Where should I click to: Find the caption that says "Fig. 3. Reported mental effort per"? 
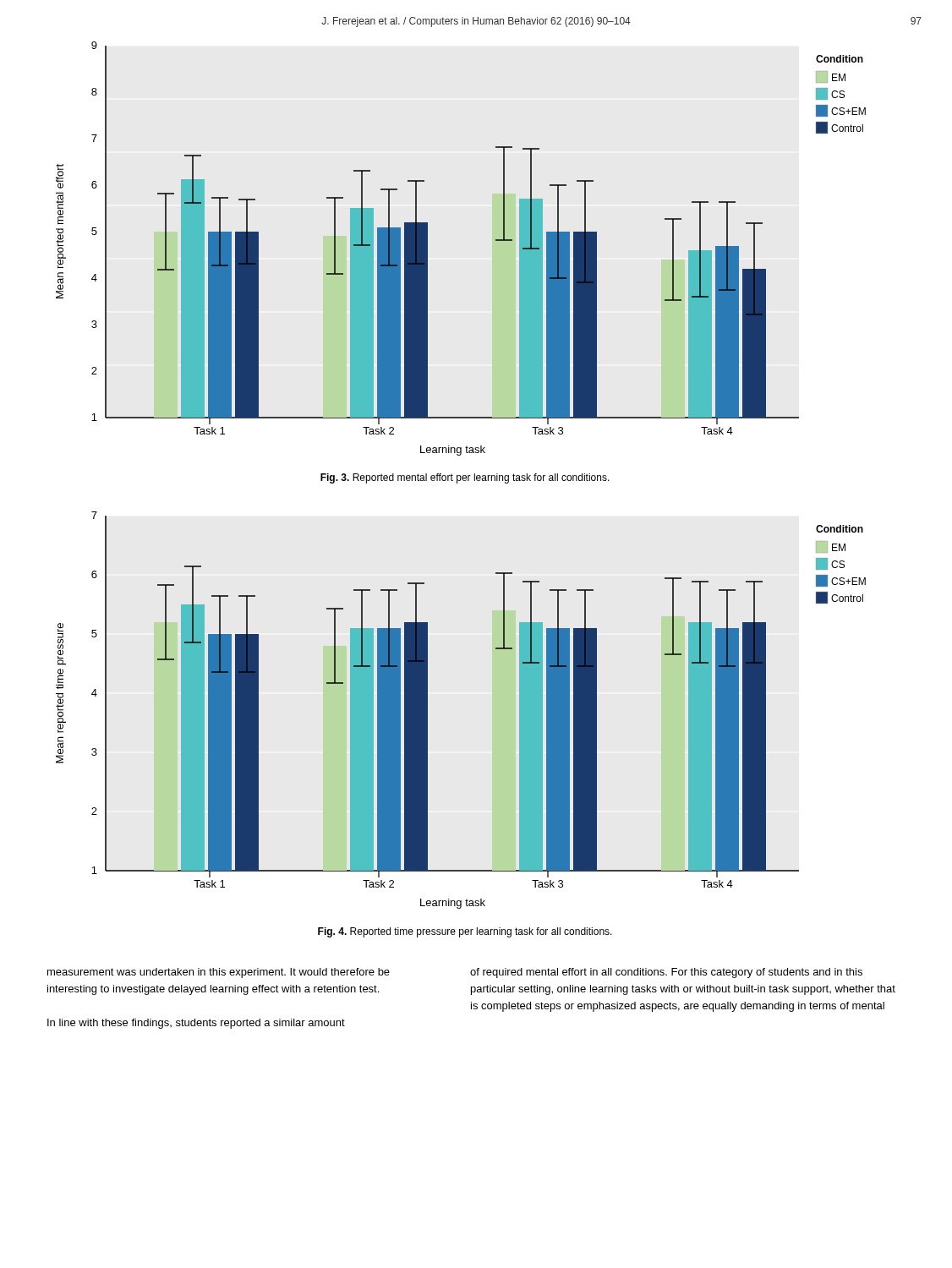coord(465,478)
